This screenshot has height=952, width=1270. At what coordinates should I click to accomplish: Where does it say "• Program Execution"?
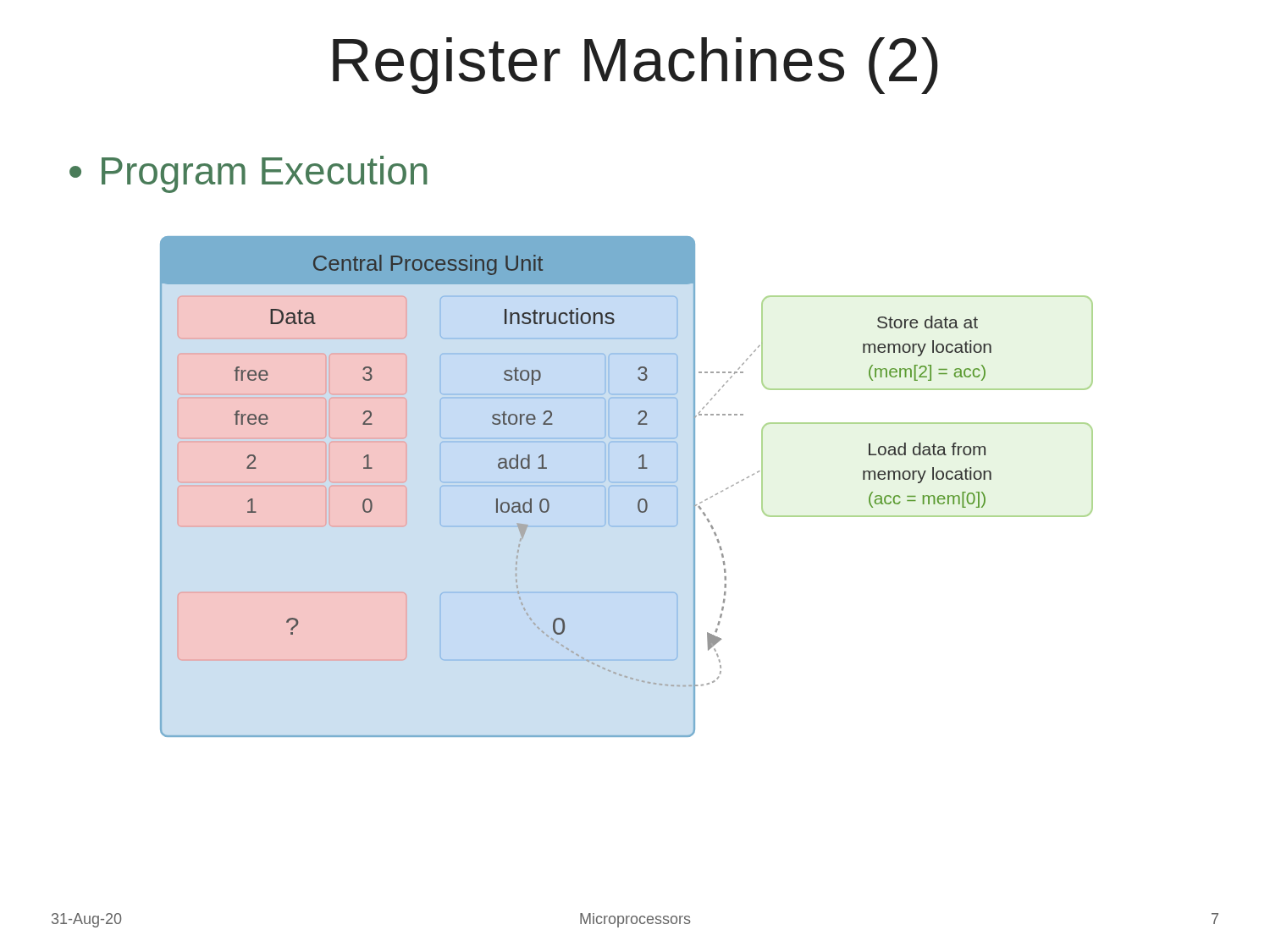pyautogui.click(x=249, y=171)
